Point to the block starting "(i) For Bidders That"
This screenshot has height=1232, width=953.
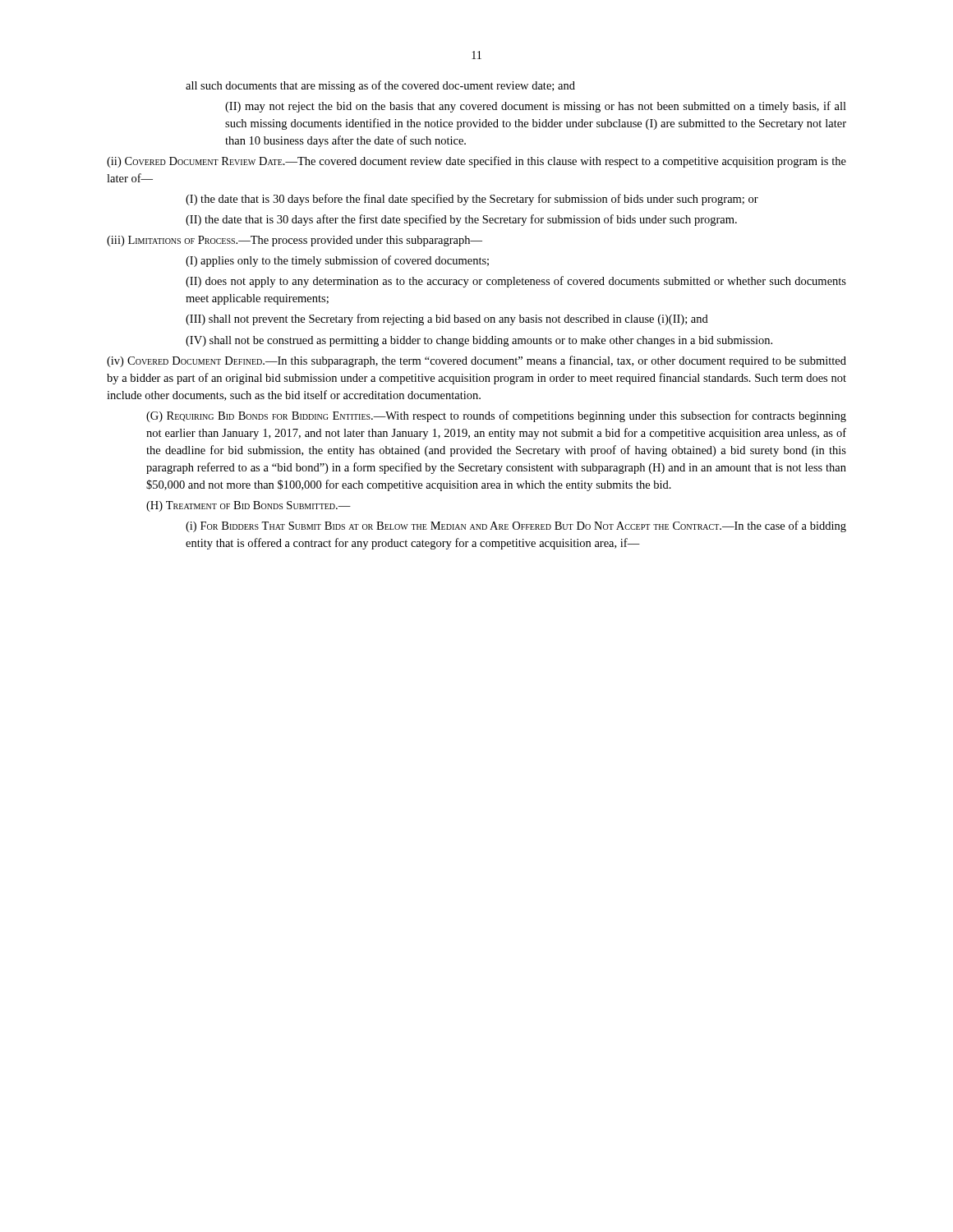point(516,534)
